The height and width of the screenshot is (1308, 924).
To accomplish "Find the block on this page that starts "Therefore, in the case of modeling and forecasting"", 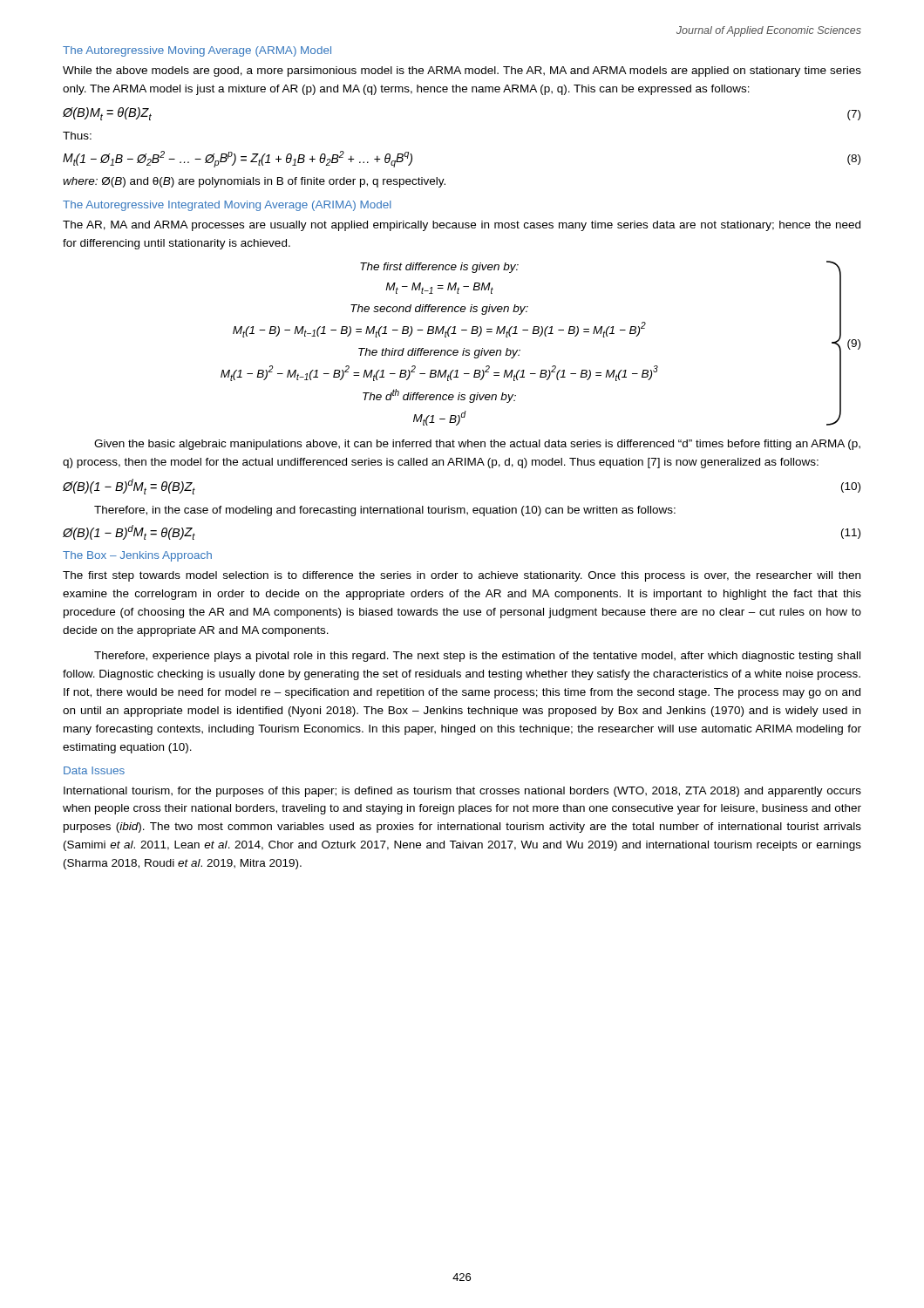I will click(x=385, y=509).
